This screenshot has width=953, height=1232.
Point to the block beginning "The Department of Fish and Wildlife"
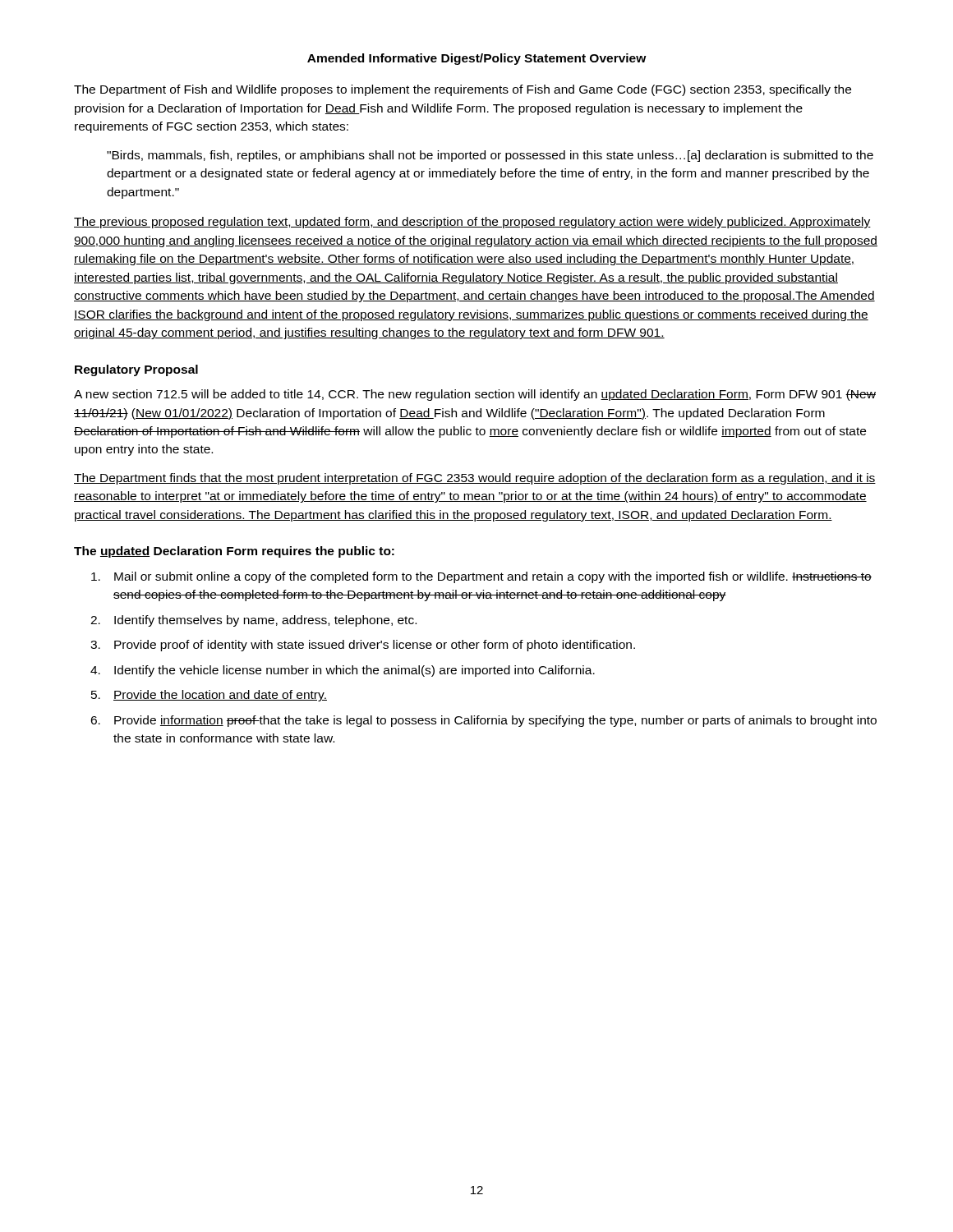[476, 109]
